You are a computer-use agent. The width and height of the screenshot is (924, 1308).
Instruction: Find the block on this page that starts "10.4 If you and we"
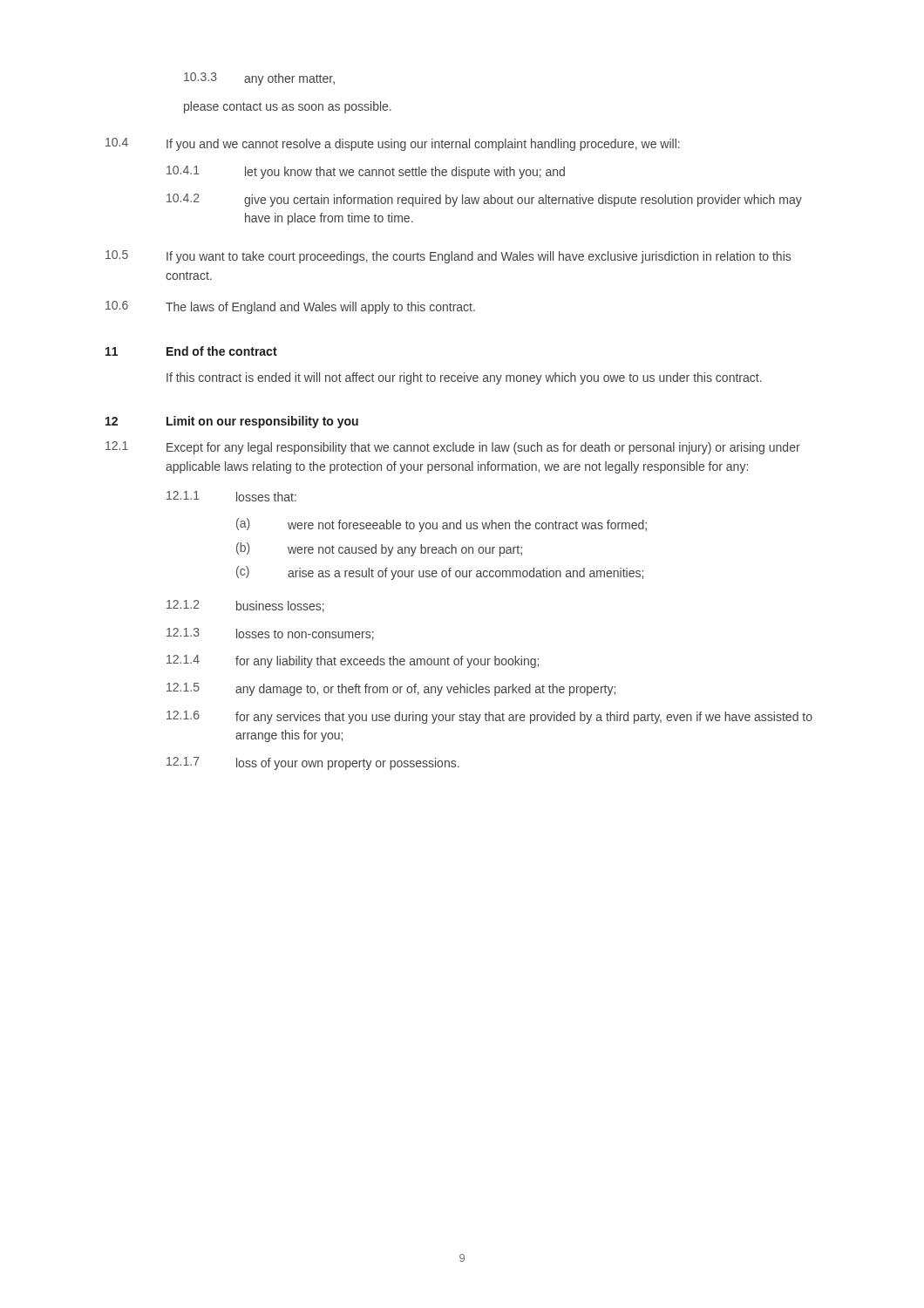tap(462, 145)
